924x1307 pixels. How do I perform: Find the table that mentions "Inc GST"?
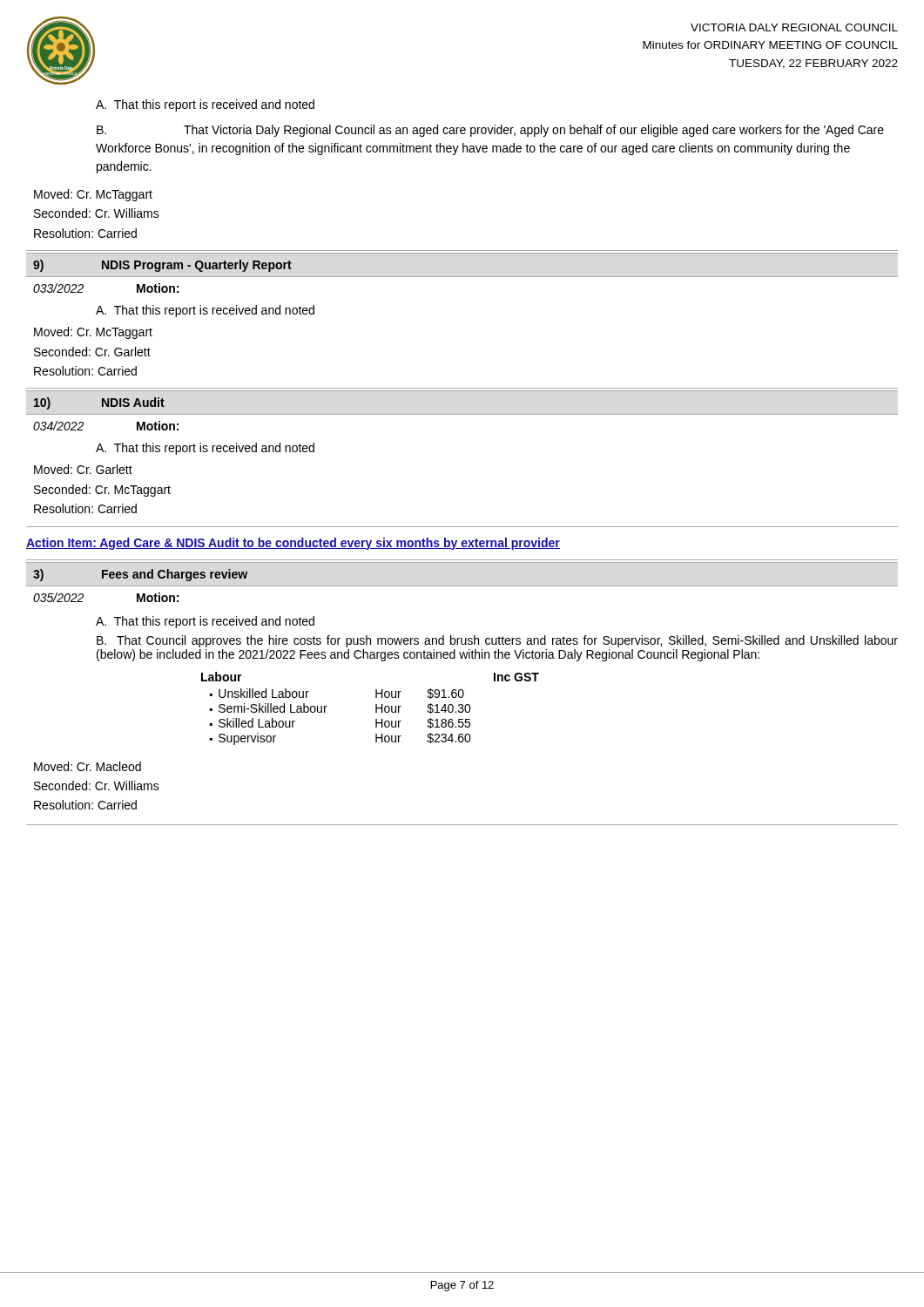click(506, 706)
